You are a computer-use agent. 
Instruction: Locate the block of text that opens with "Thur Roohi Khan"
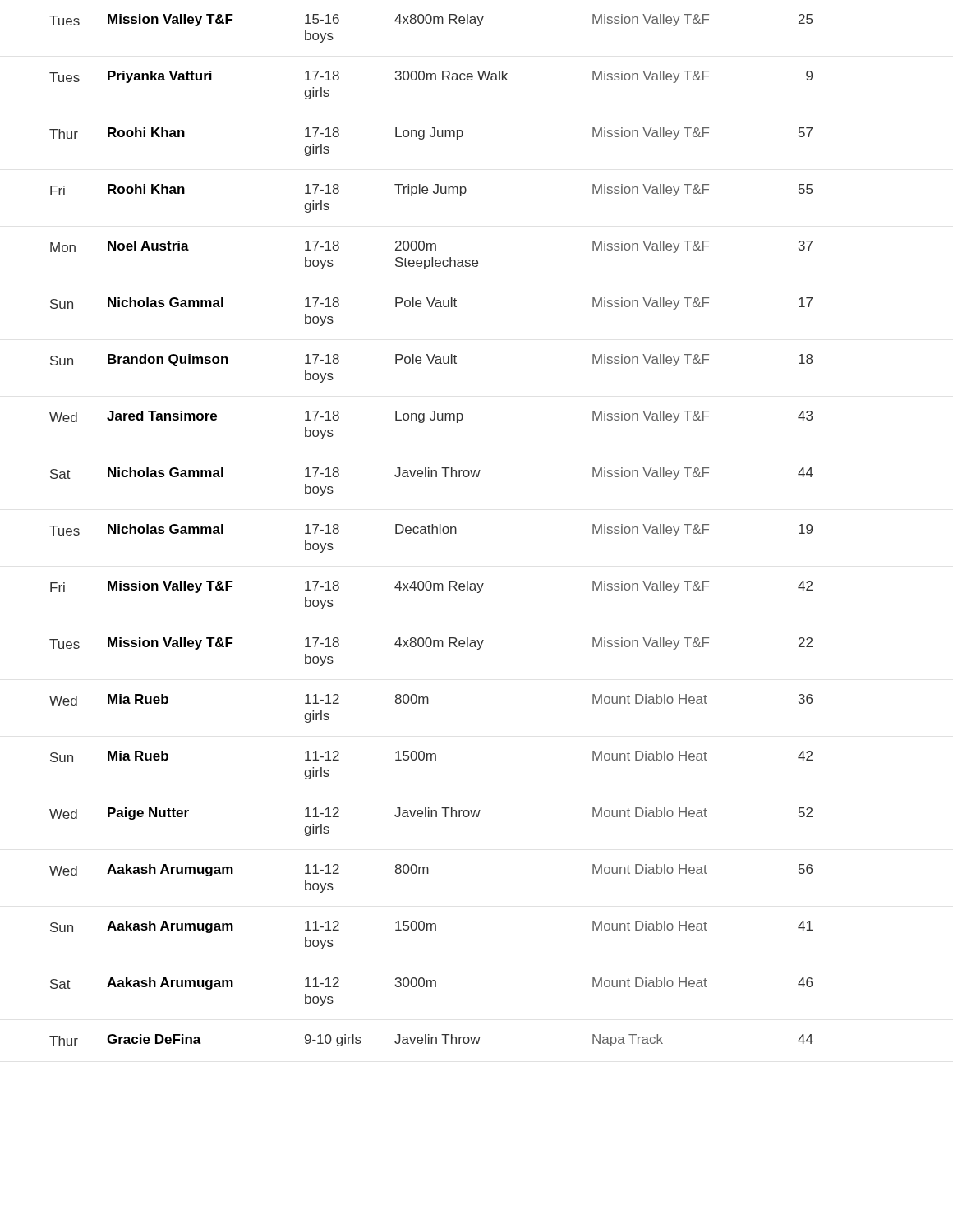pyautogui.click(x=431, y=141)
